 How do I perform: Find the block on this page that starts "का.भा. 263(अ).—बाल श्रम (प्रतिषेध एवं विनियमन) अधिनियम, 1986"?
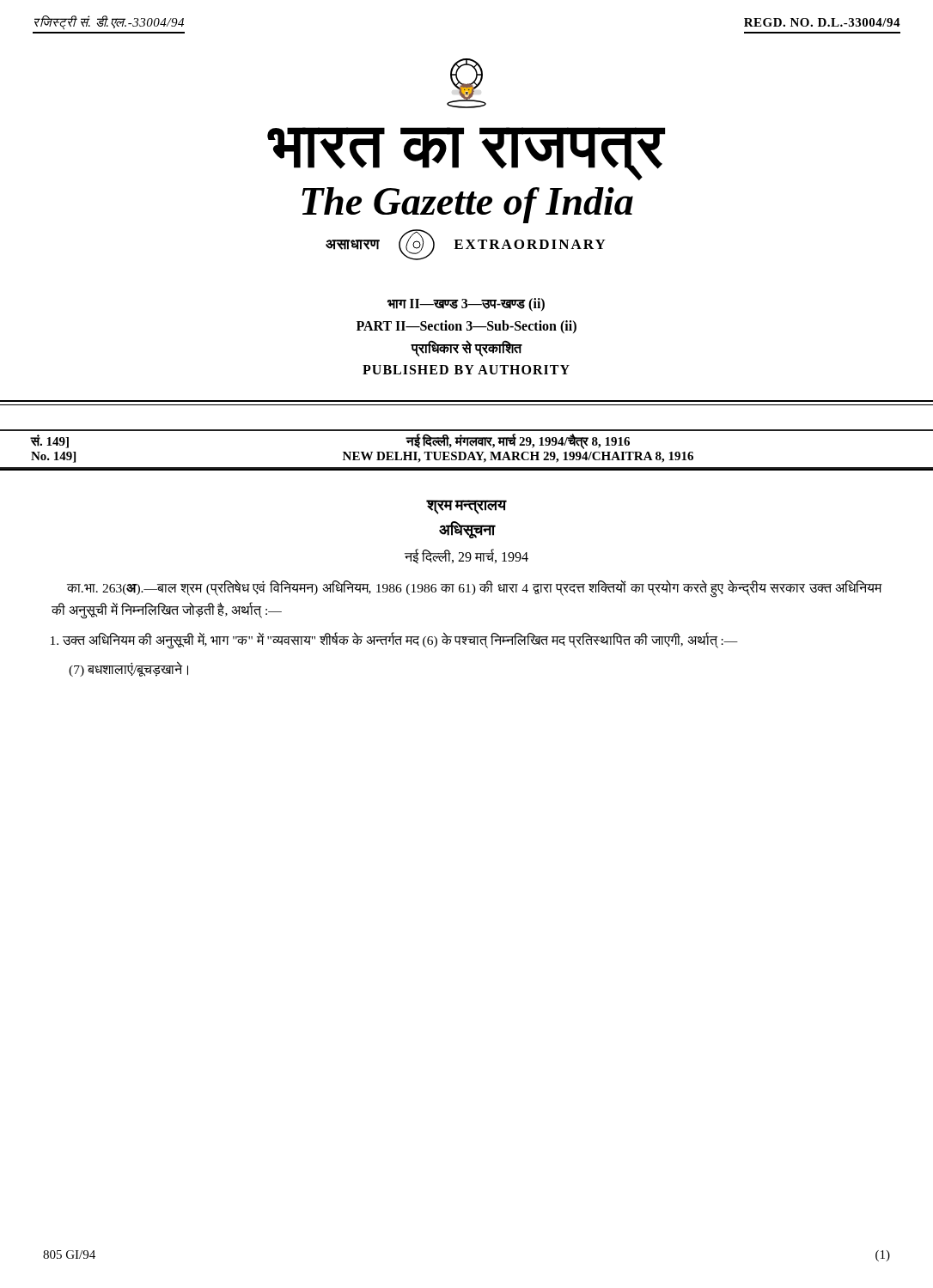pyautogui.click(x=466, y=599)
